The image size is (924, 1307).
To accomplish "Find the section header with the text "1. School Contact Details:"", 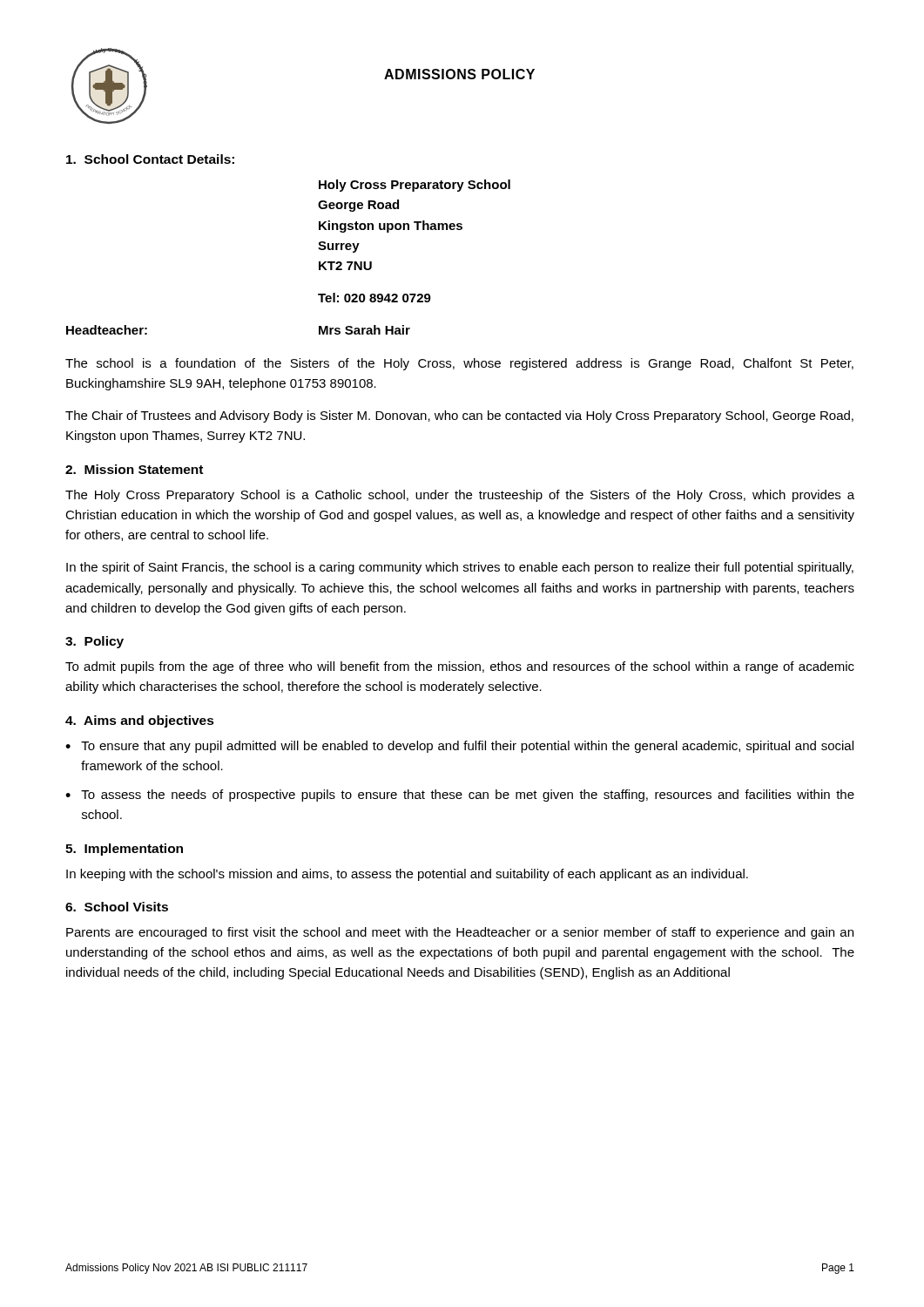I will [150, 159].
